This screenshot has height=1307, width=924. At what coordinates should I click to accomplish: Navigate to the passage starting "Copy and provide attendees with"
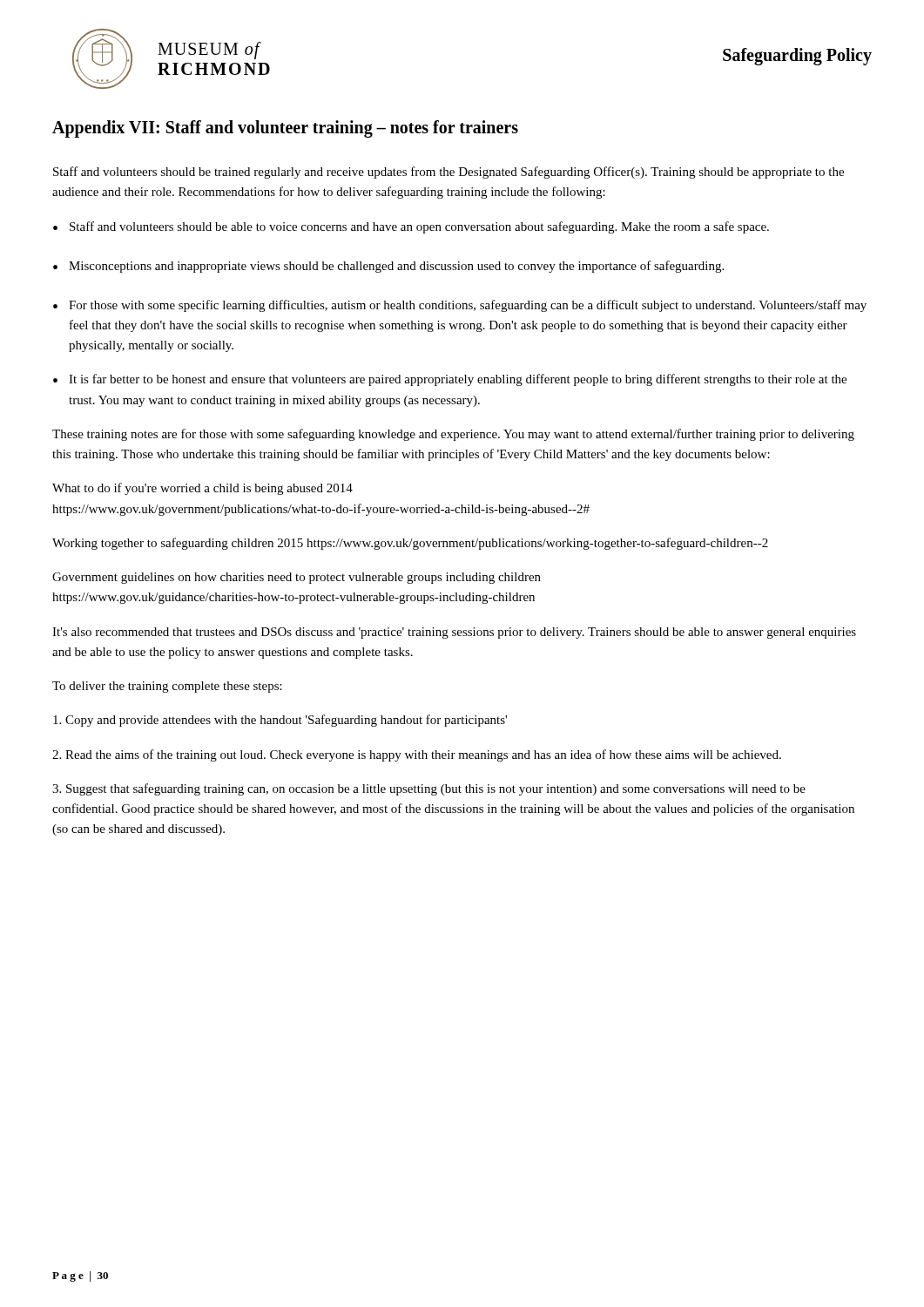(280, 720)
